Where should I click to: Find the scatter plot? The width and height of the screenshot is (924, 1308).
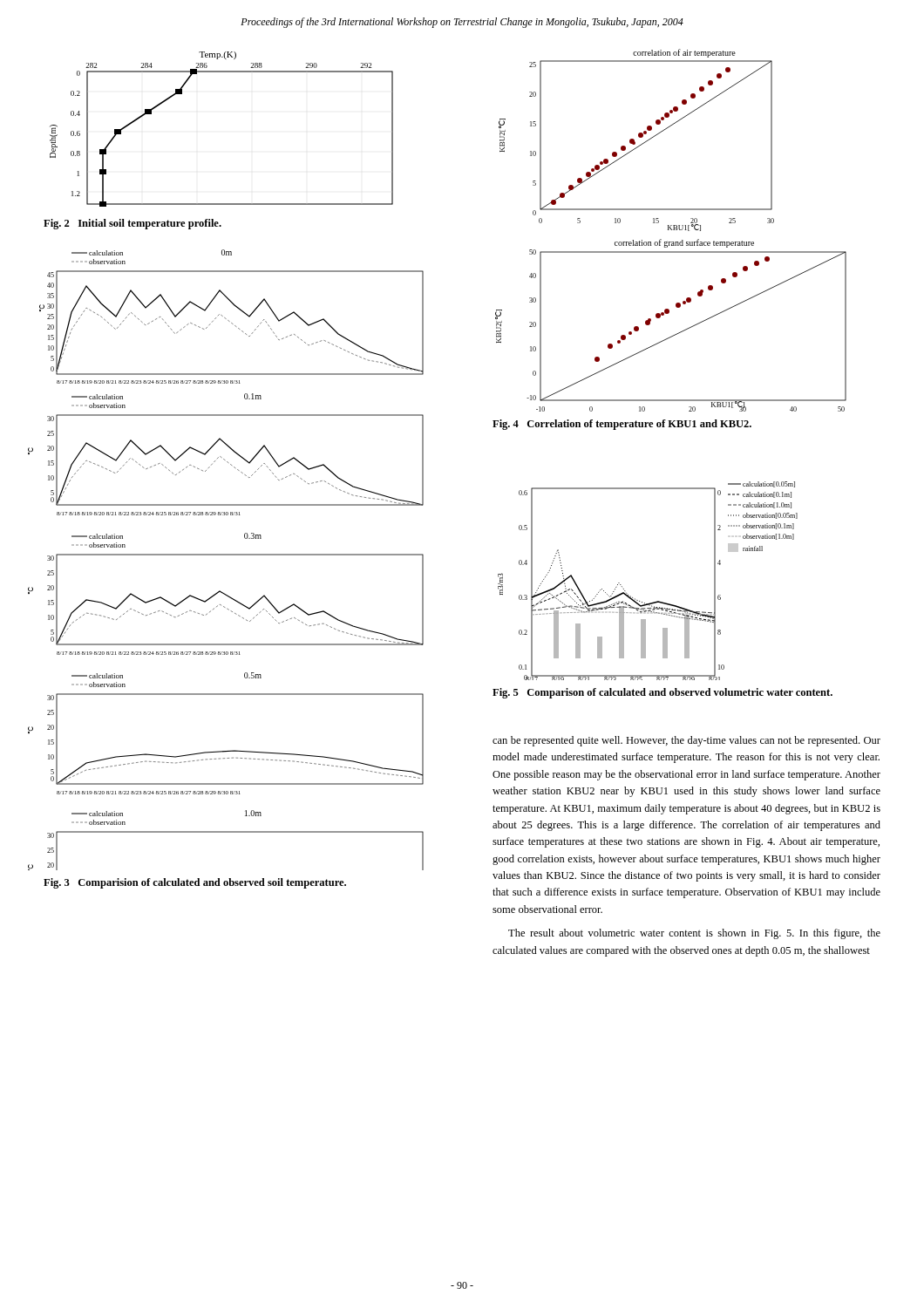(x=686, y=229)
